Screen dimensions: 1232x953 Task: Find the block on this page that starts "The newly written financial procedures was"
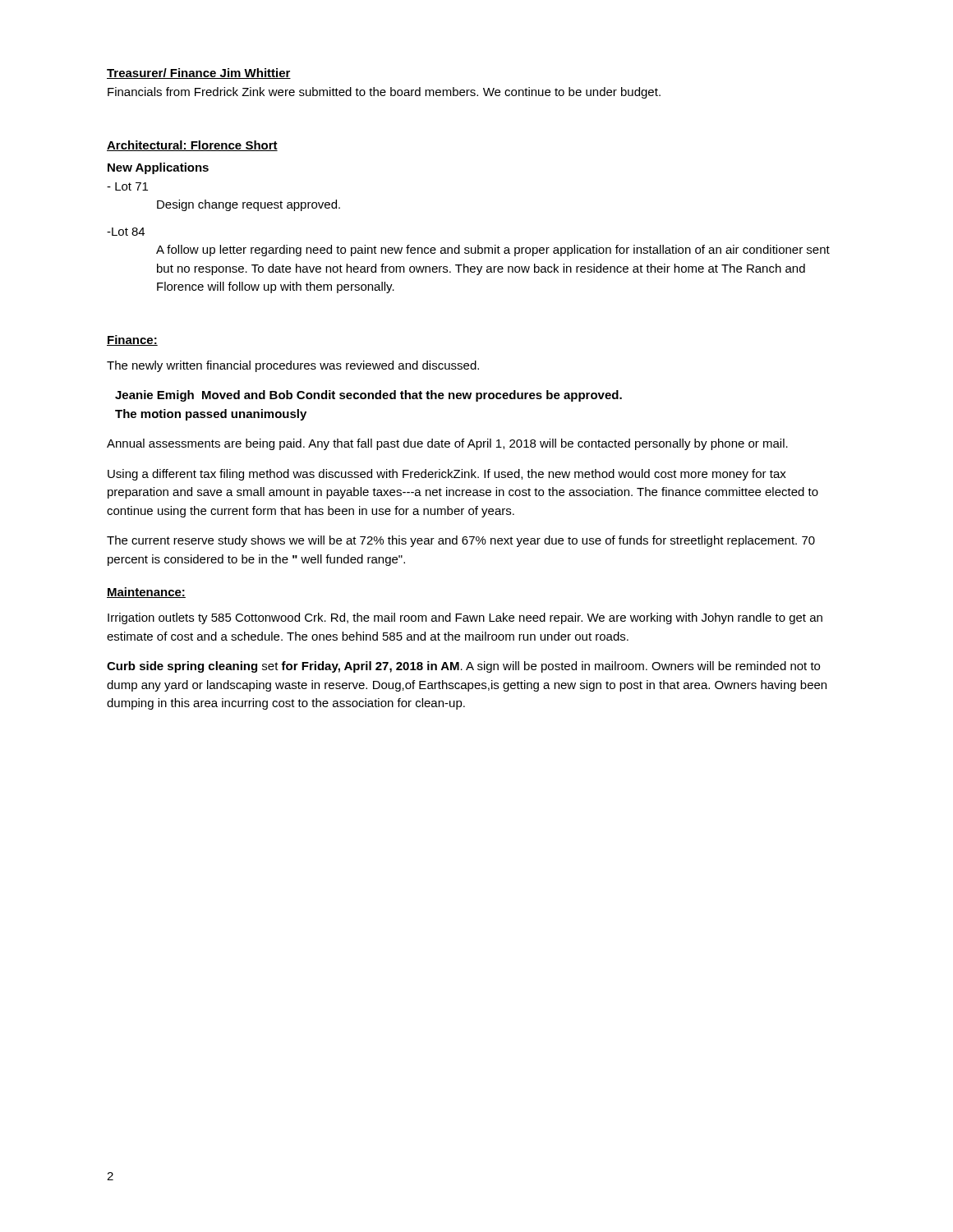[293, 365]
